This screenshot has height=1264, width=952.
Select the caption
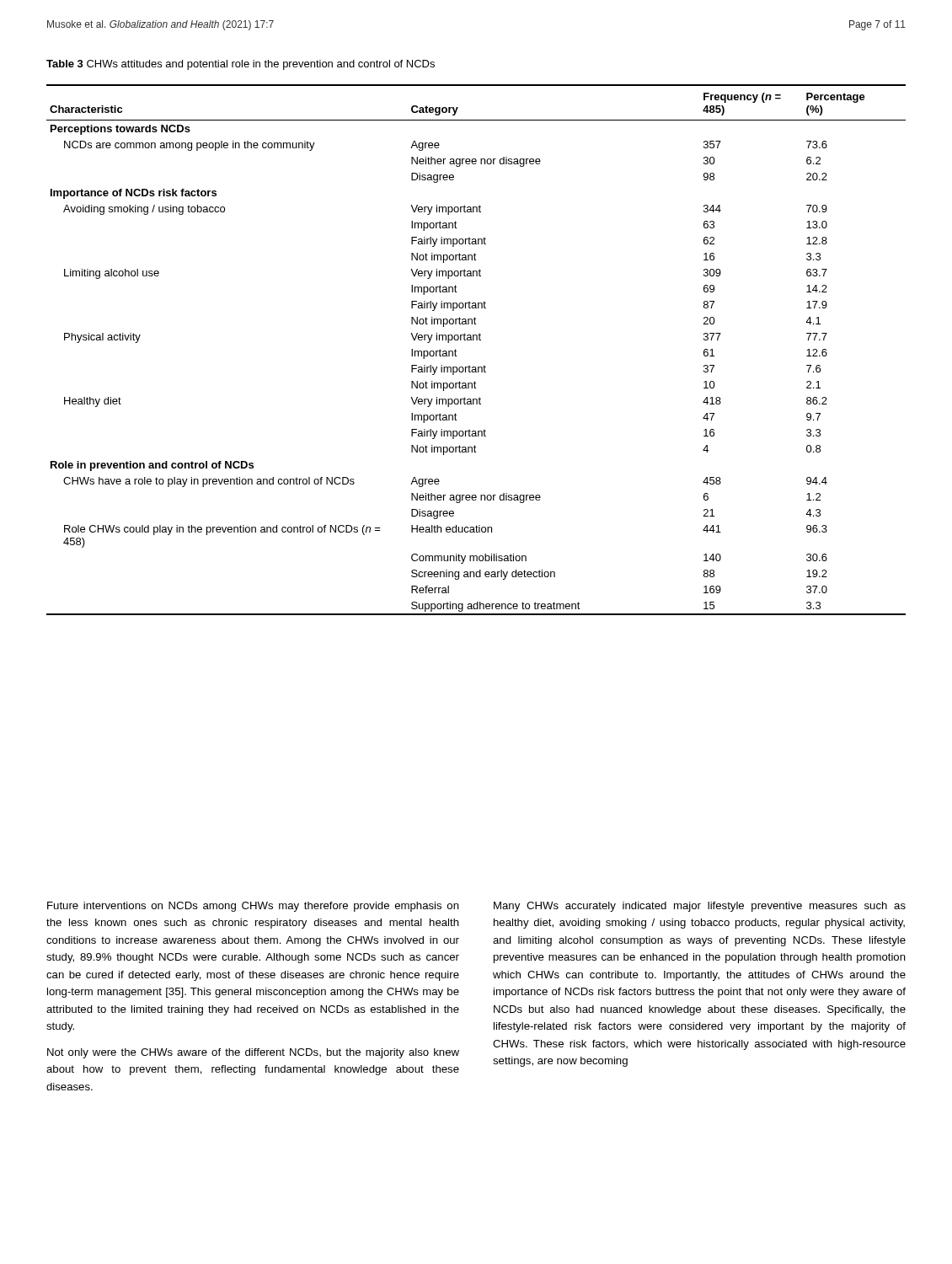click(x=241, y=64)
